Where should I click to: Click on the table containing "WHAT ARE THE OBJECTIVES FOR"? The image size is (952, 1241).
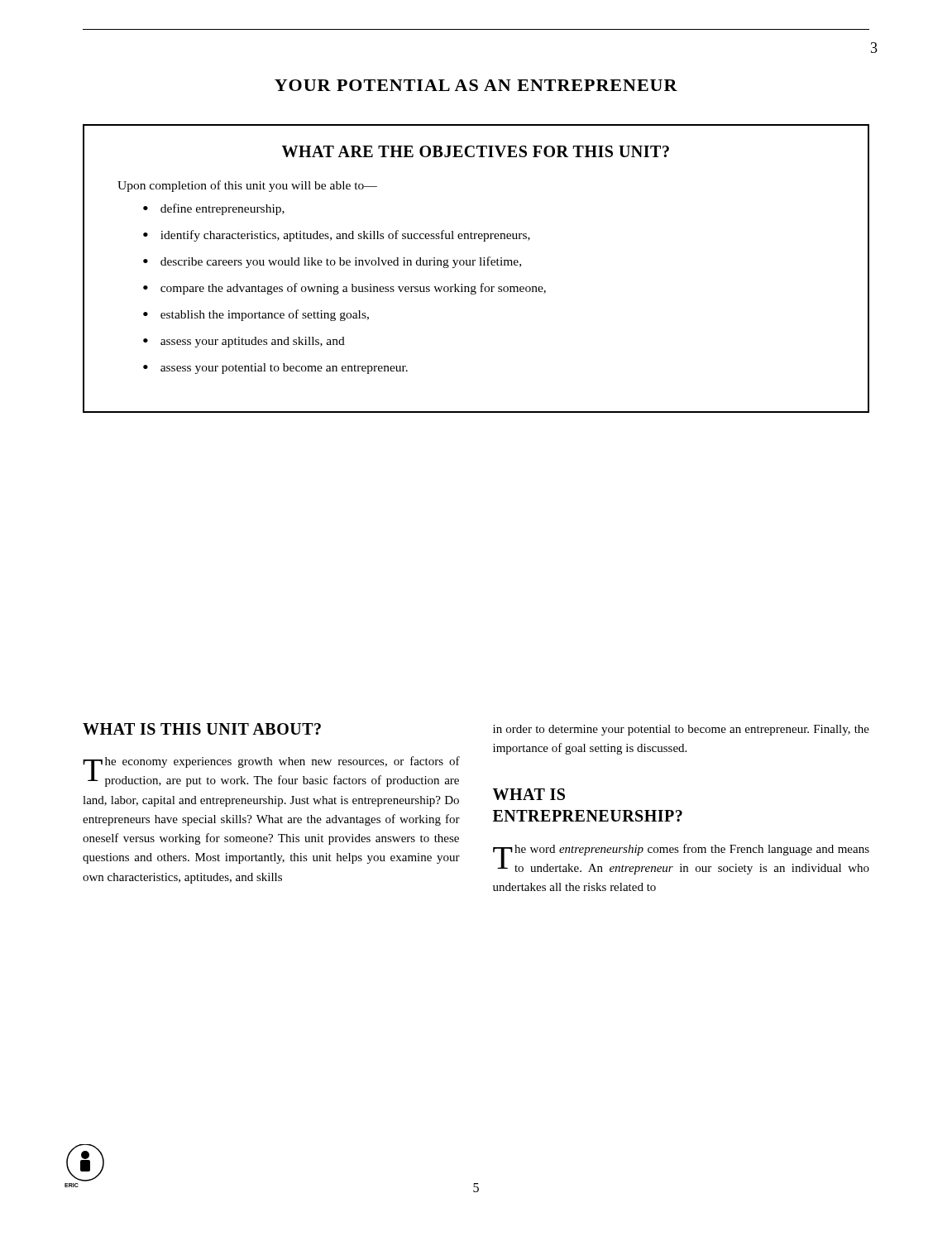click(x=476, y=268)
